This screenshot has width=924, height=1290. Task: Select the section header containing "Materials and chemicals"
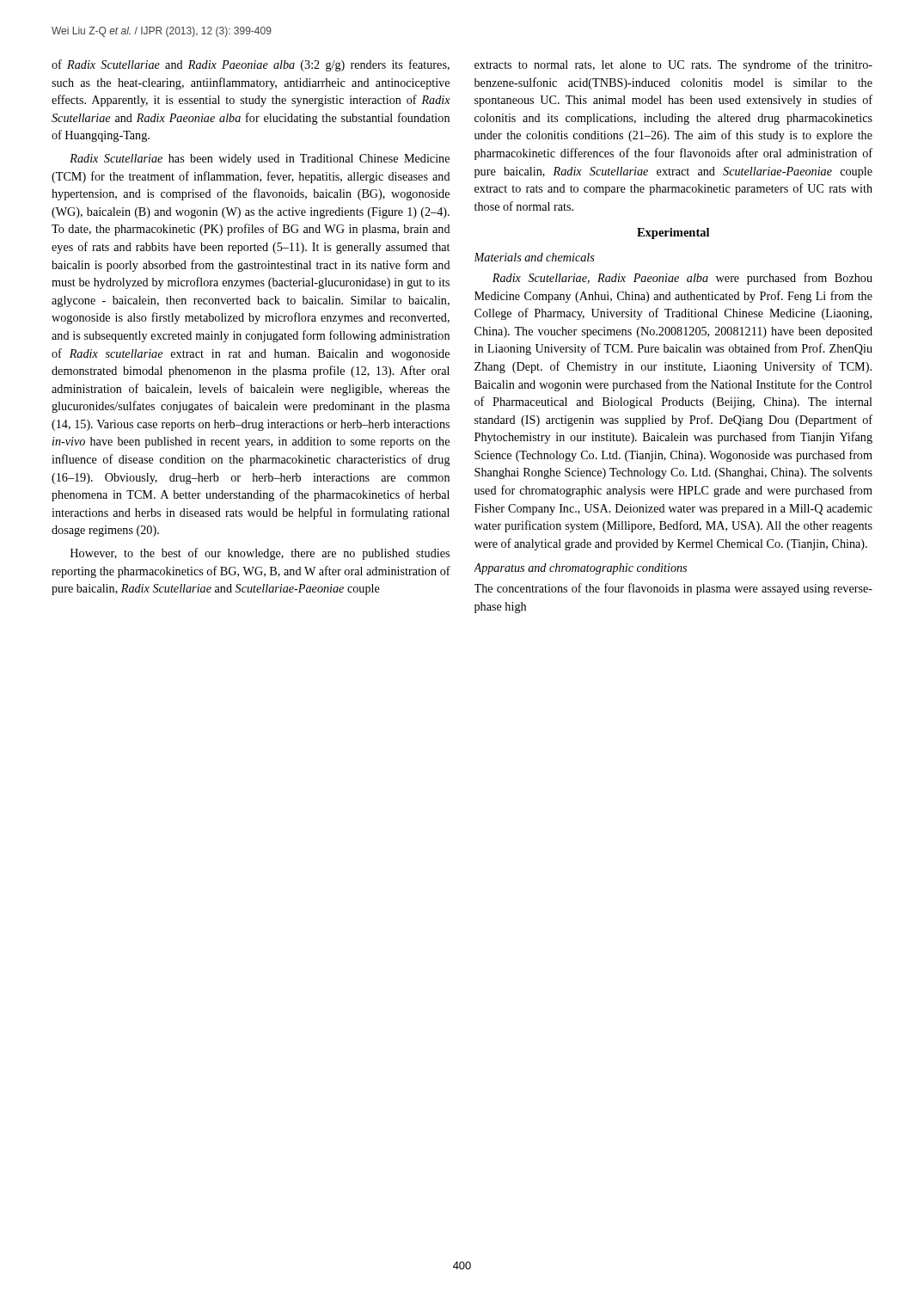point(534,257)
